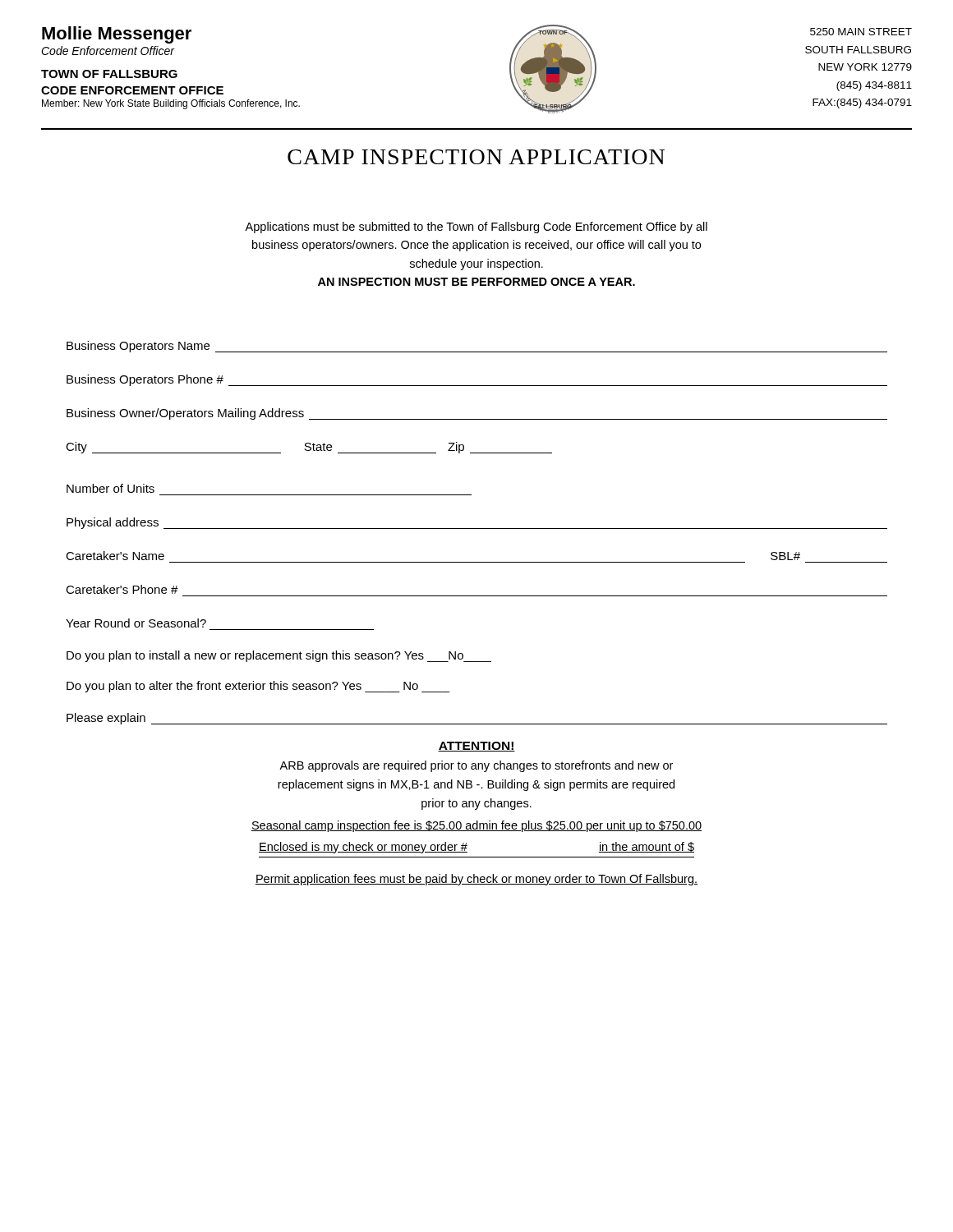Screen dimensions: 1232x953
Task: Where does it say "Caretaker's Phone #"?
Action: click(x=476, y=588)
